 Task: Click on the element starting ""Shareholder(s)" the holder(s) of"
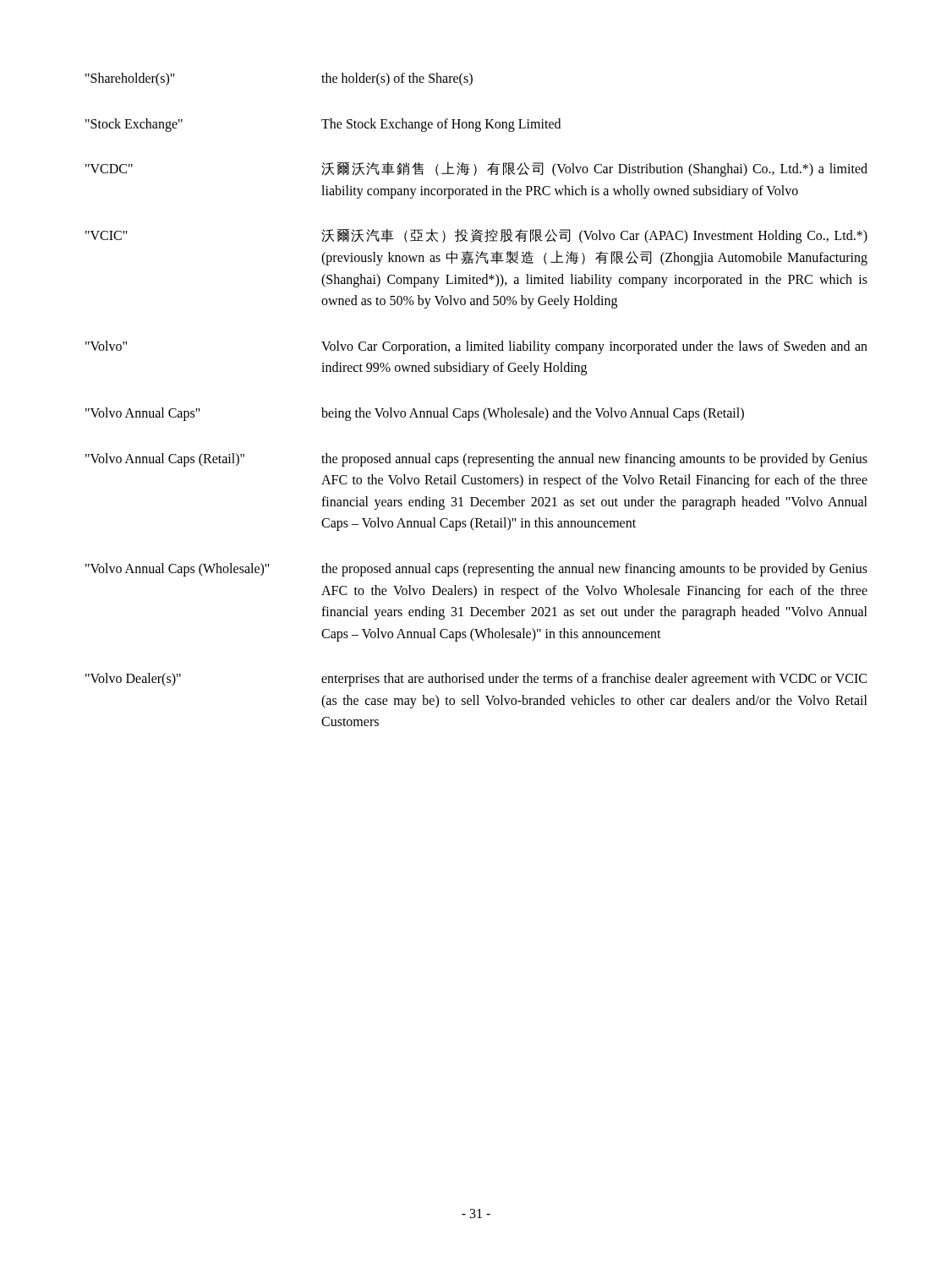click(476, 78)
